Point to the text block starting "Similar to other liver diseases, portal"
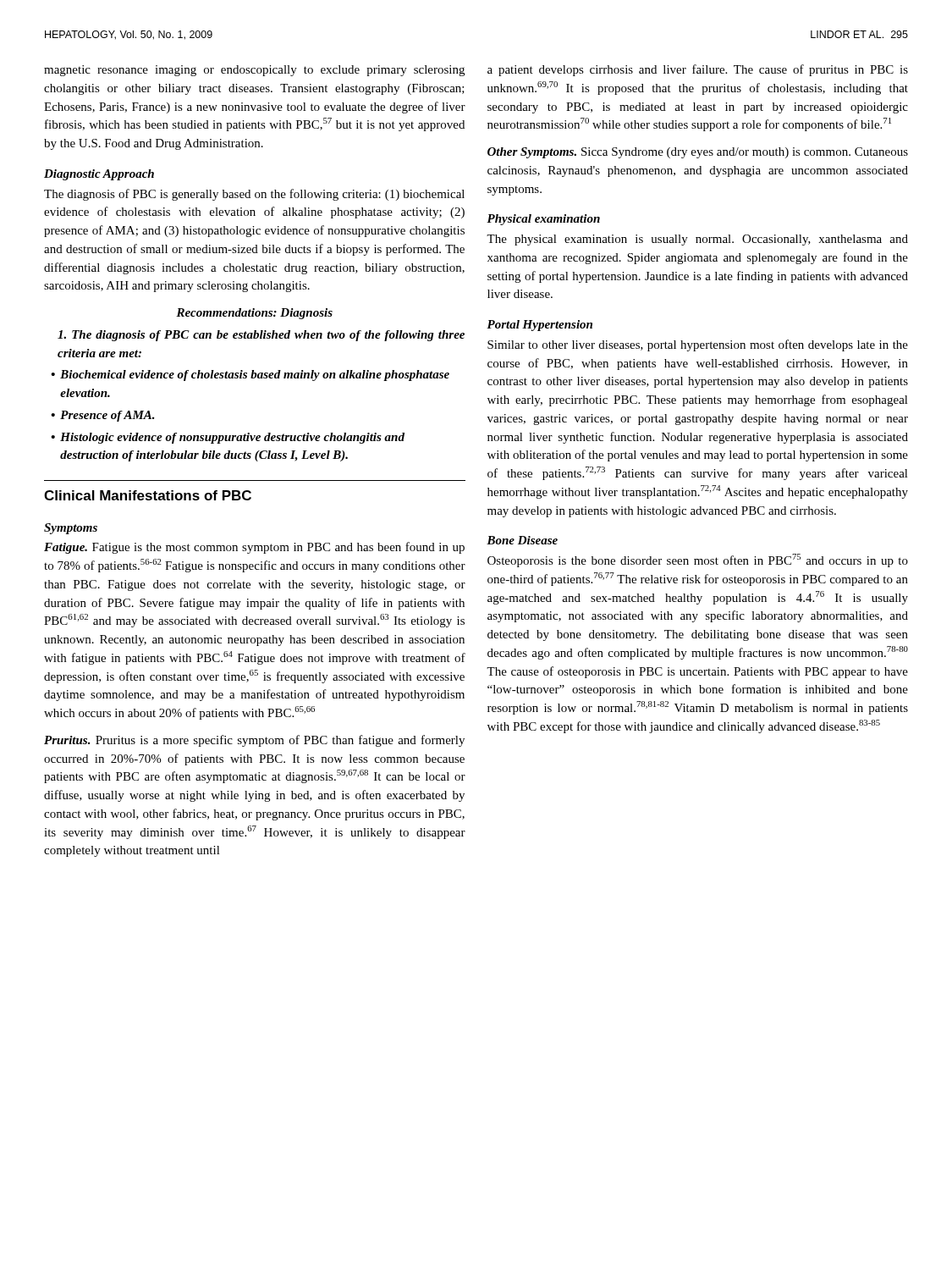The height and width of the screenshot is (1270, 952). point(698,428)
